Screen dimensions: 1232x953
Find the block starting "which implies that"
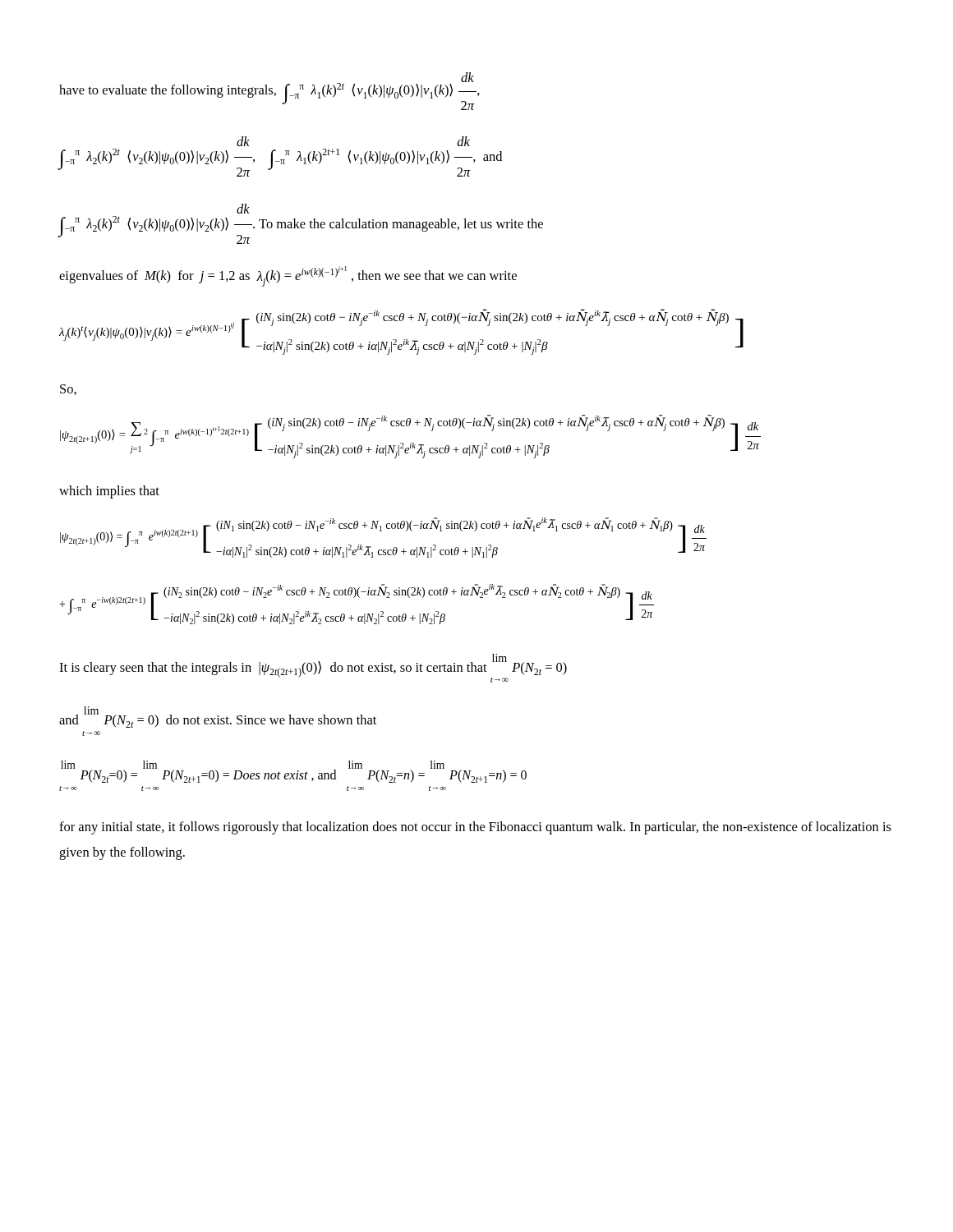pyautogui.click(x=109, y=491)
